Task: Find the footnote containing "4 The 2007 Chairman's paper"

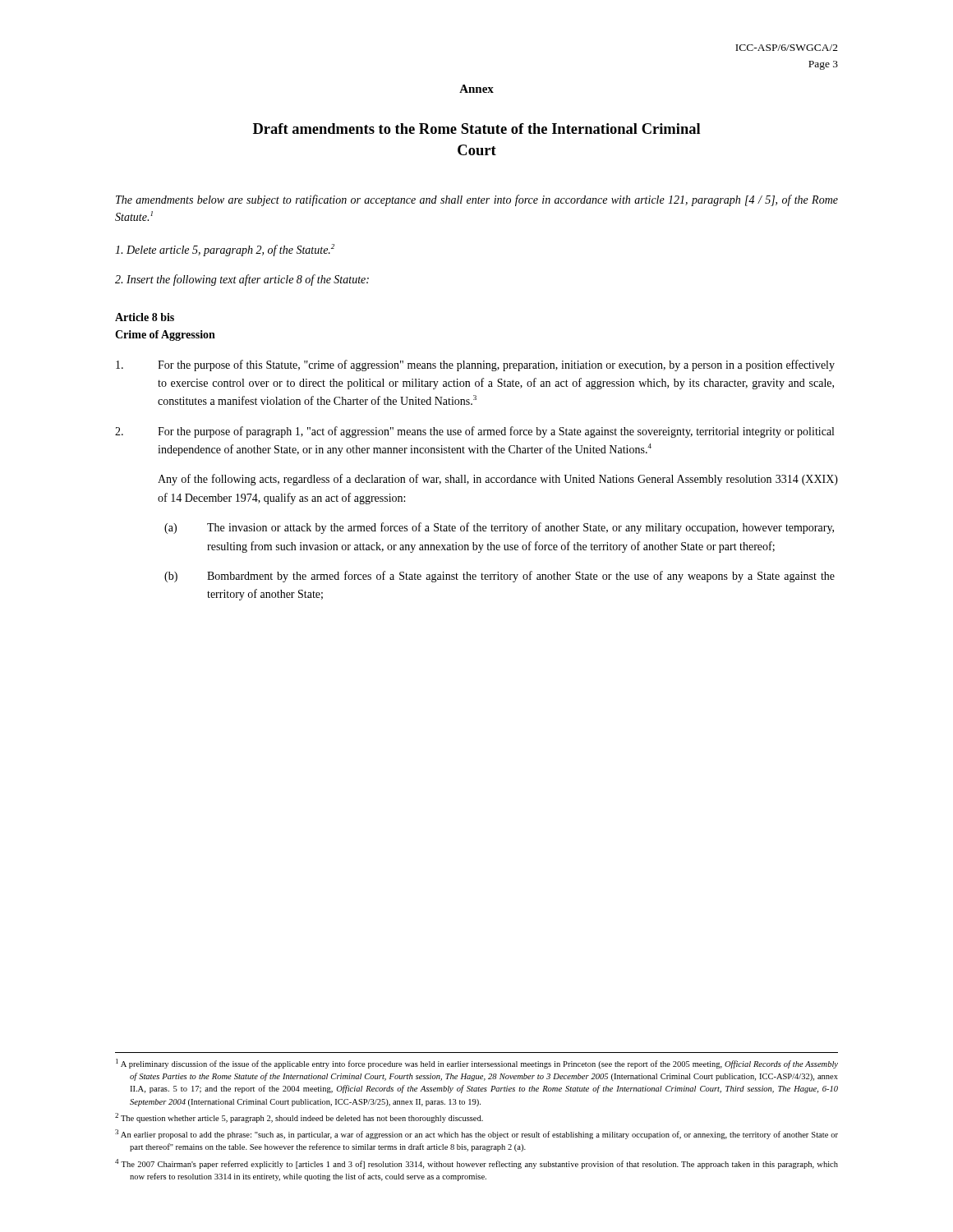Action: (476, 1169)
